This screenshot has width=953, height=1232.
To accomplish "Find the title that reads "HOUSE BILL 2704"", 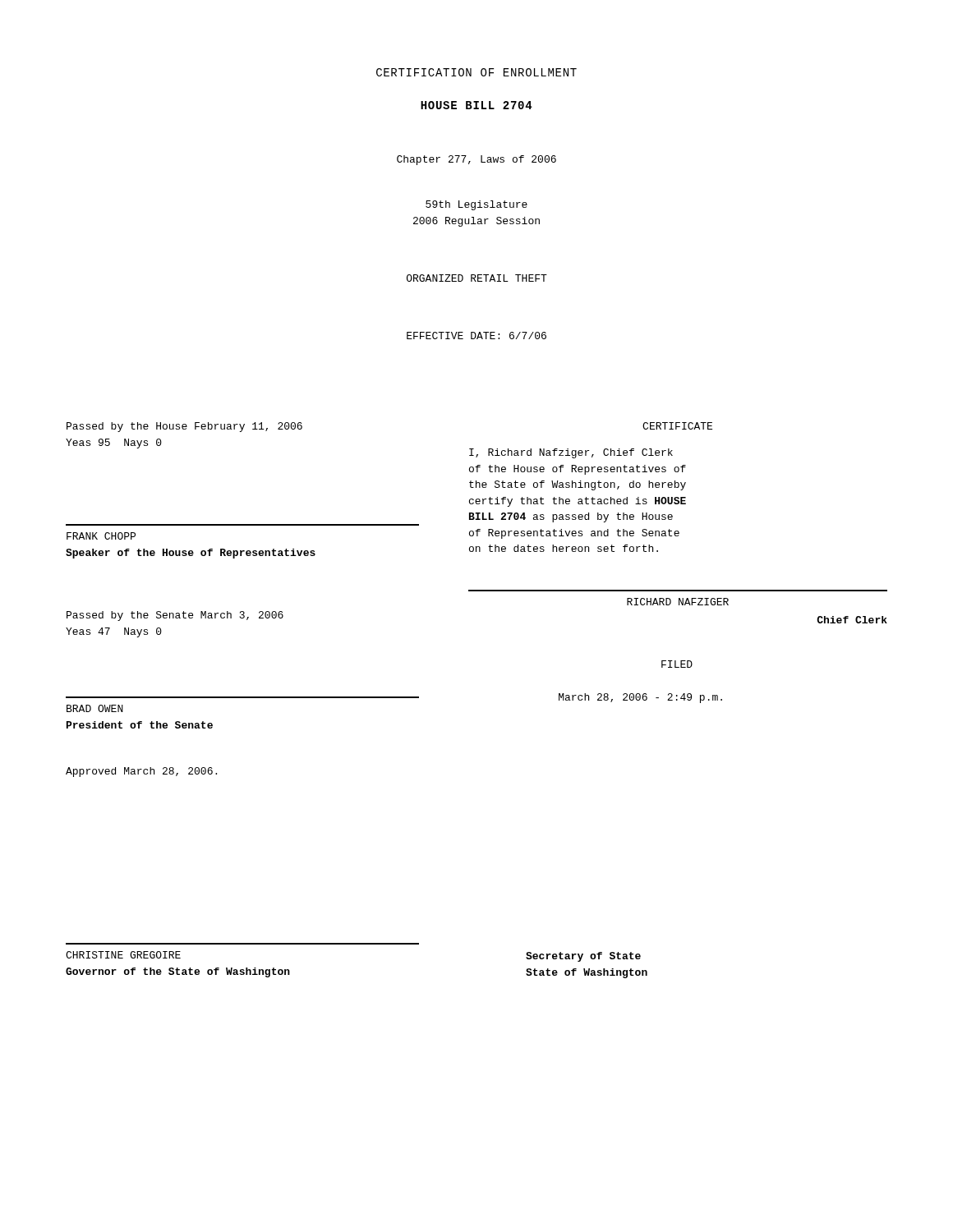I will 476,106.
